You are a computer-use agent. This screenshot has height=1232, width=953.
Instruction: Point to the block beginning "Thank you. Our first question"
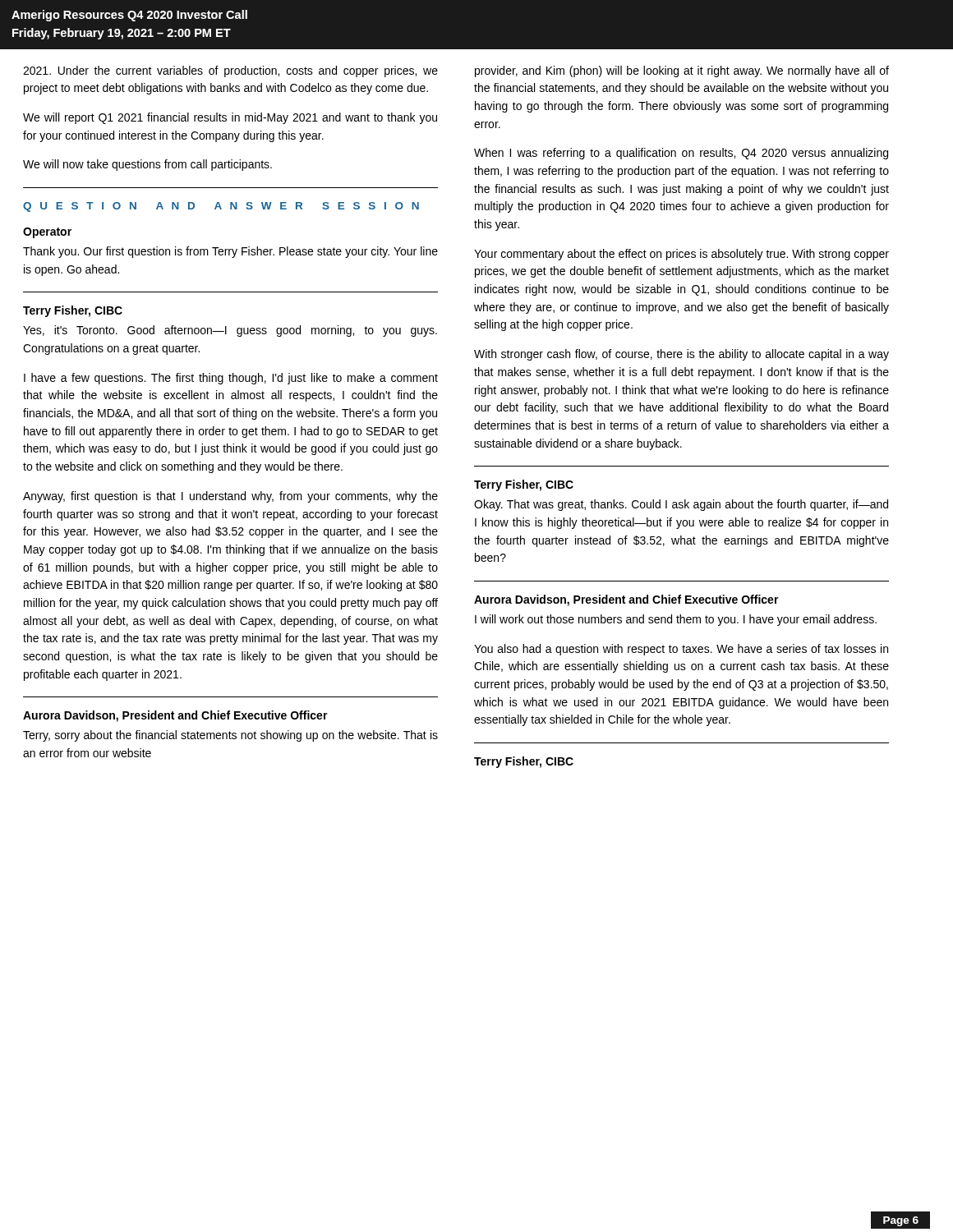pyautogui.click(x=230, y=260)
